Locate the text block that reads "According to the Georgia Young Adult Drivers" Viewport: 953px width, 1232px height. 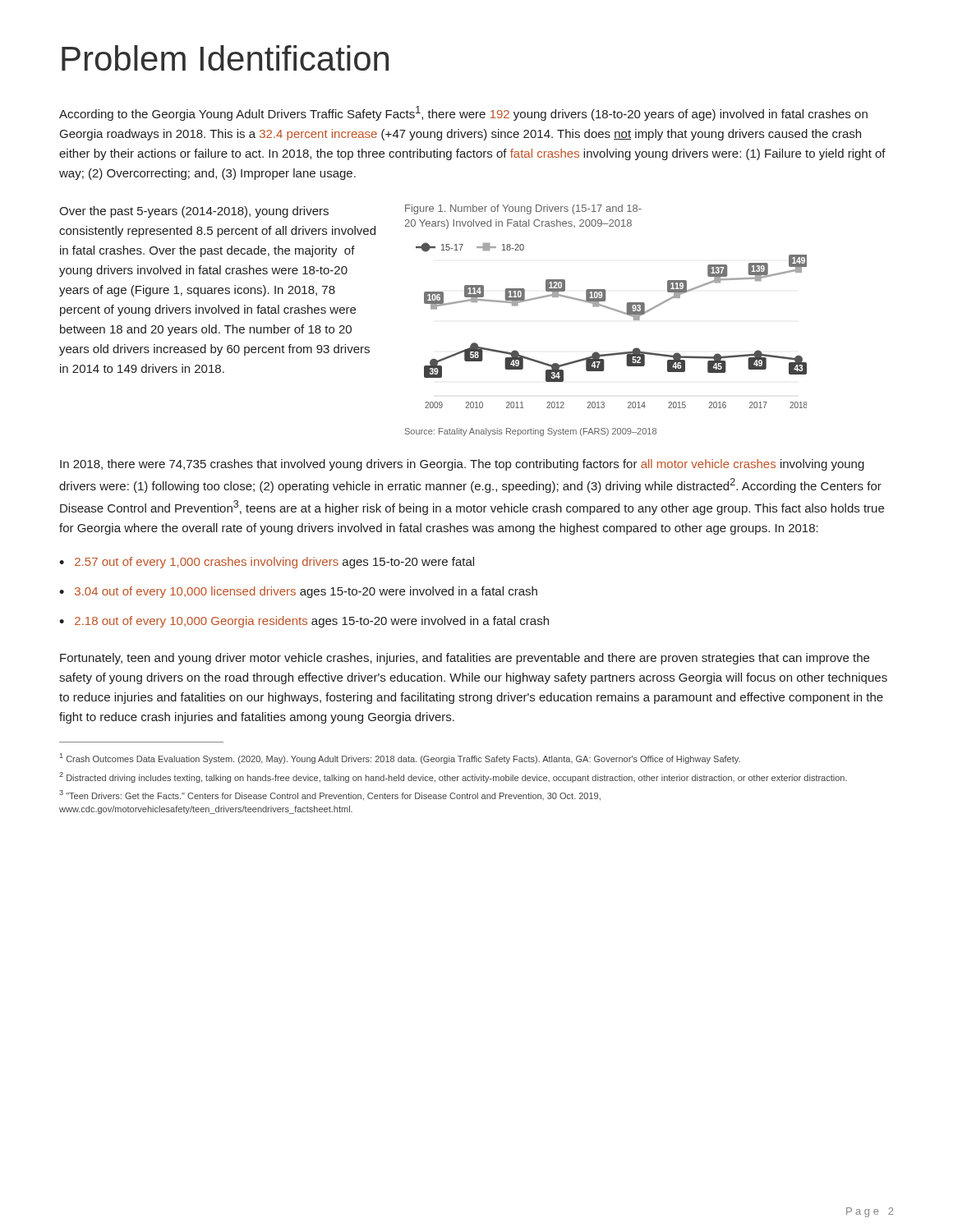[472, 142]
